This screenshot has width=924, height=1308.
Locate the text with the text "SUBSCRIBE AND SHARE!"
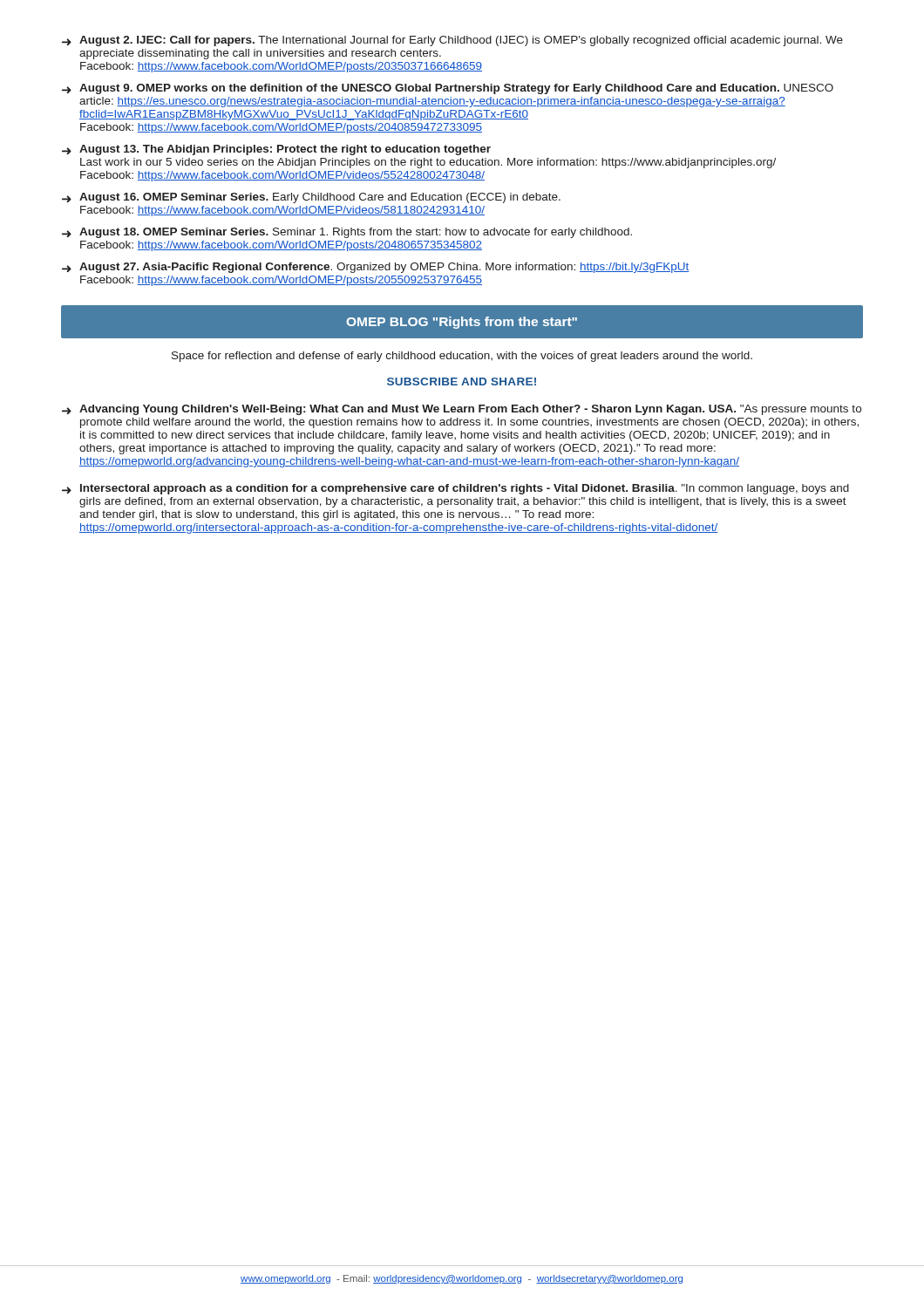pos(462,382)
